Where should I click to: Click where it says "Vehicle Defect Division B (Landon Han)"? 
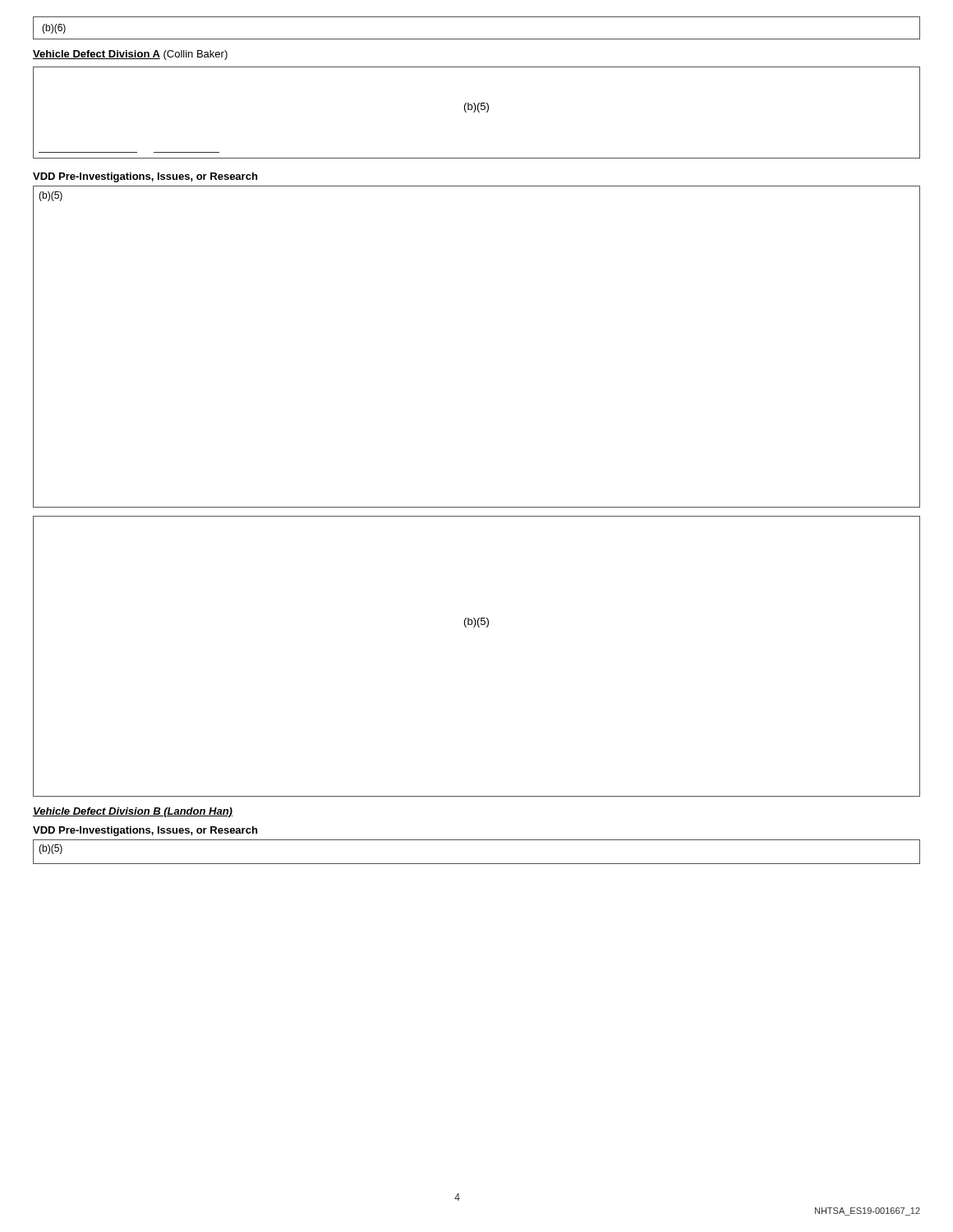click(x=133, y=811)
